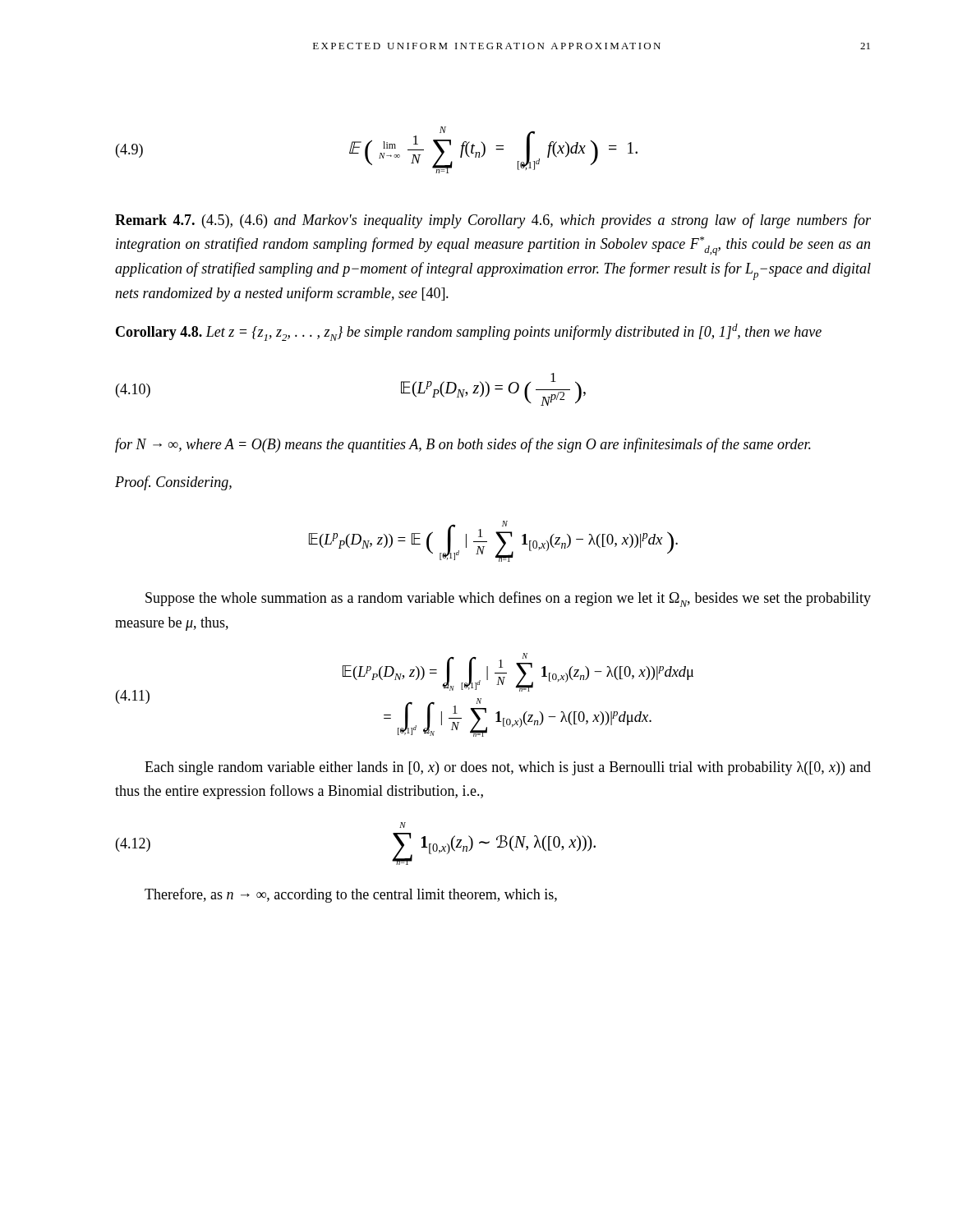Viewport: 953px width, 1232px height.
Task: Select the text that reads "Proof. Considering,"
Action: pos(174,482)
